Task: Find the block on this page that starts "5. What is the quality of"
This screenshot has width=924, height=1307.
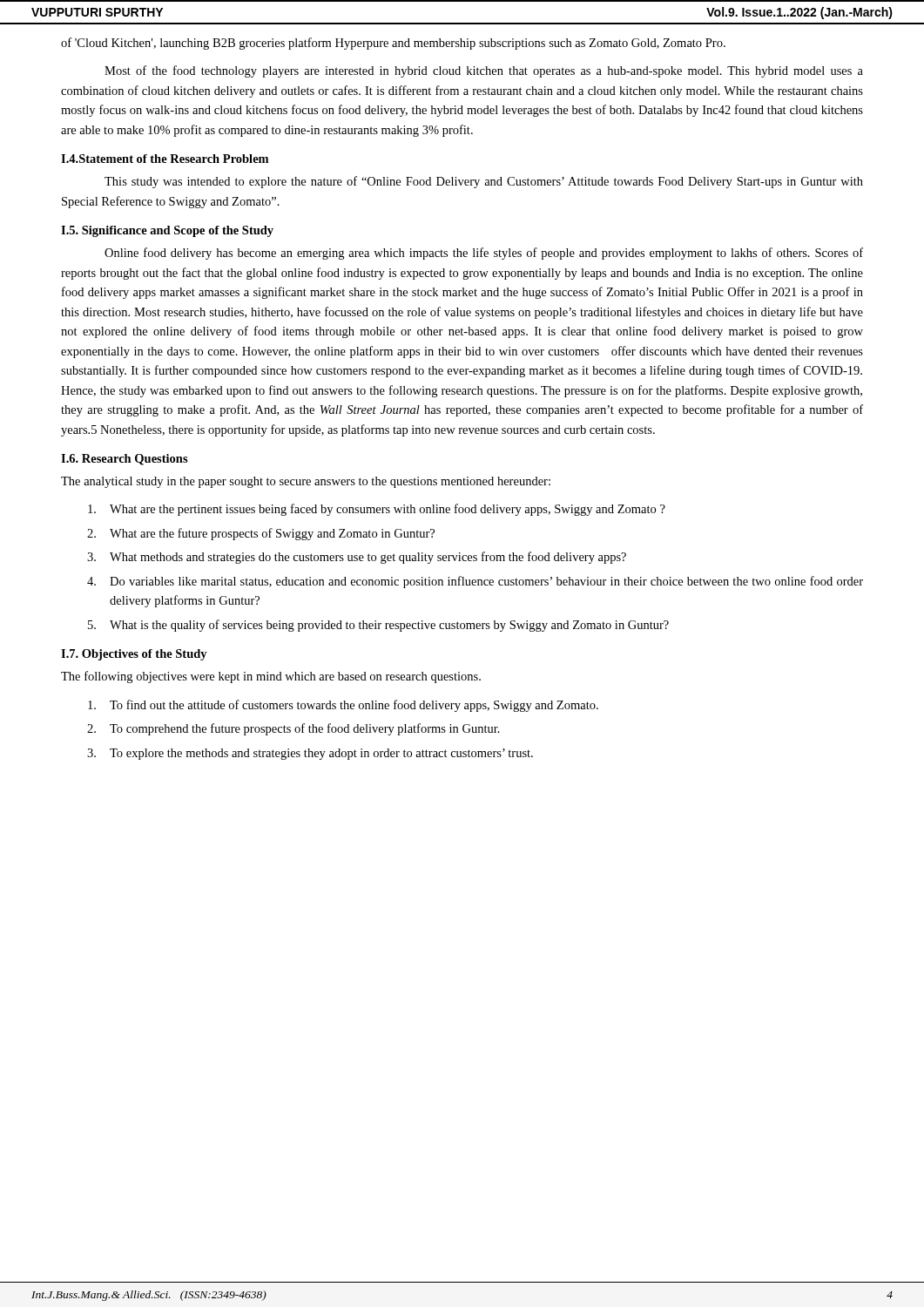Action: pyautogui.click(x=475, y=625)
